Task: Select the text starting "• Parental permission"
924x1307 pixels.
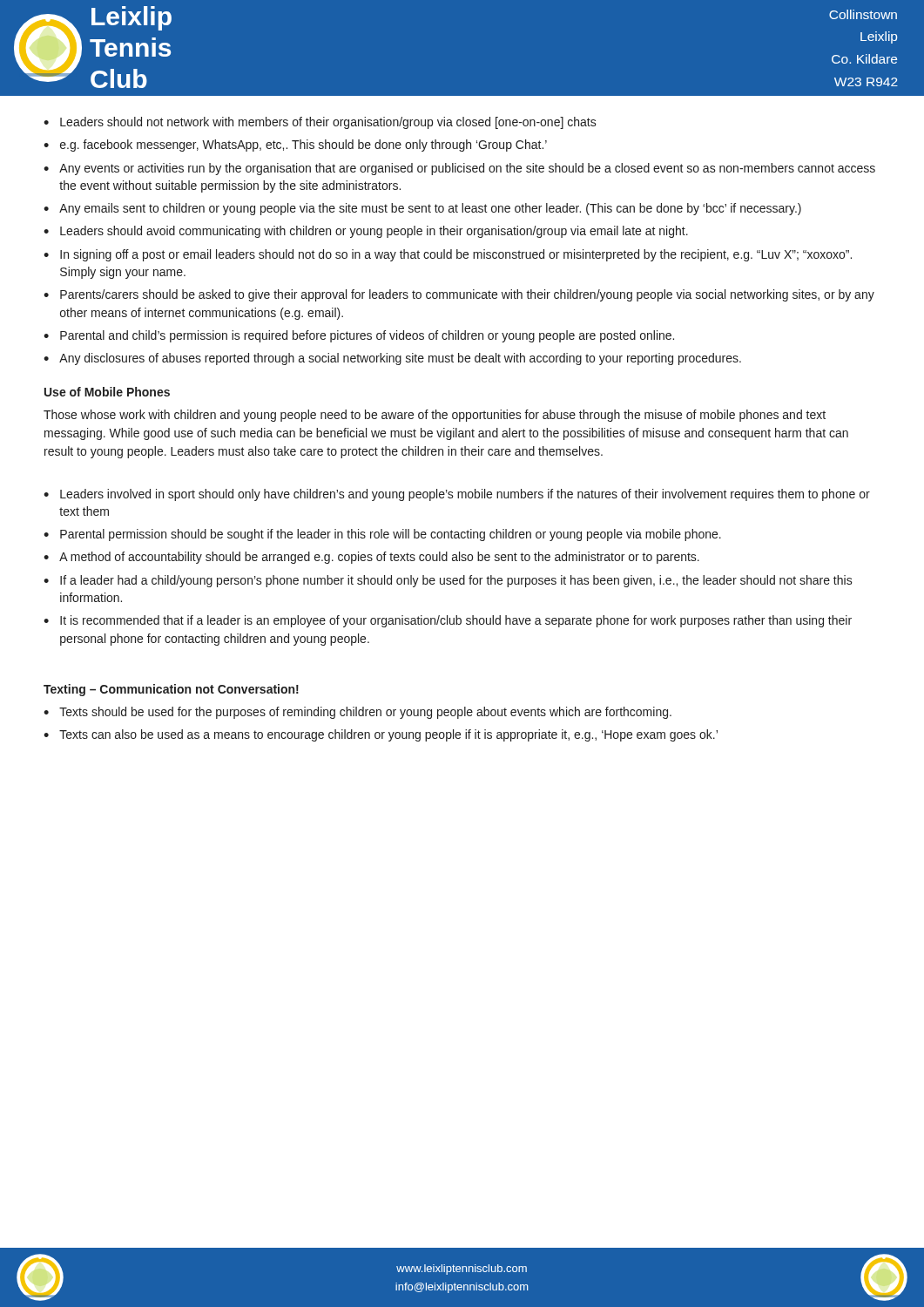Action: (383, 534)
